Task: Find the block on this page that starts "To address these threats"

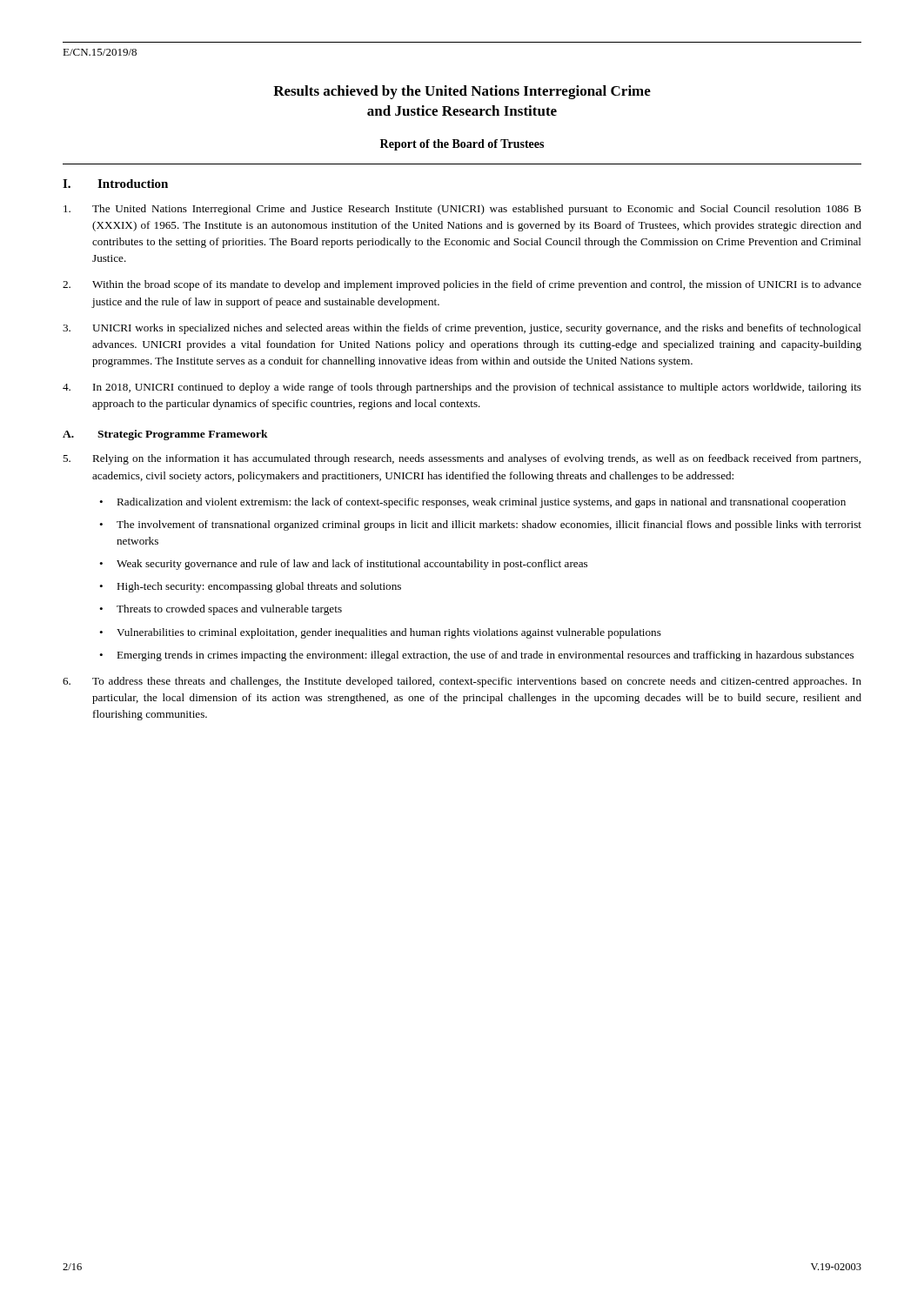Action: click(x=462, y=697)
